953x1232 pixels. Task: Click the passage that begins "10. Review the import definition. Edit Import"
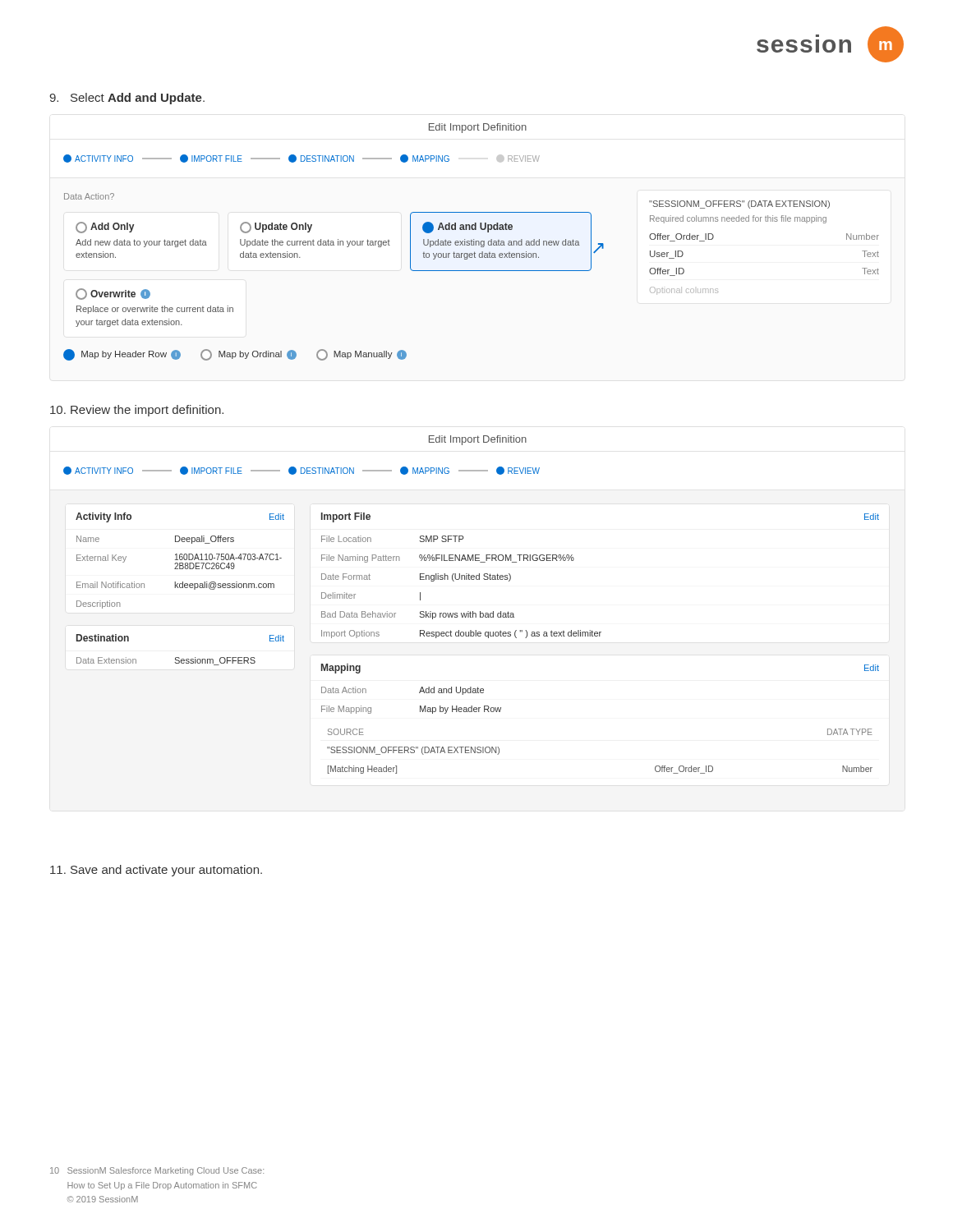477,607
